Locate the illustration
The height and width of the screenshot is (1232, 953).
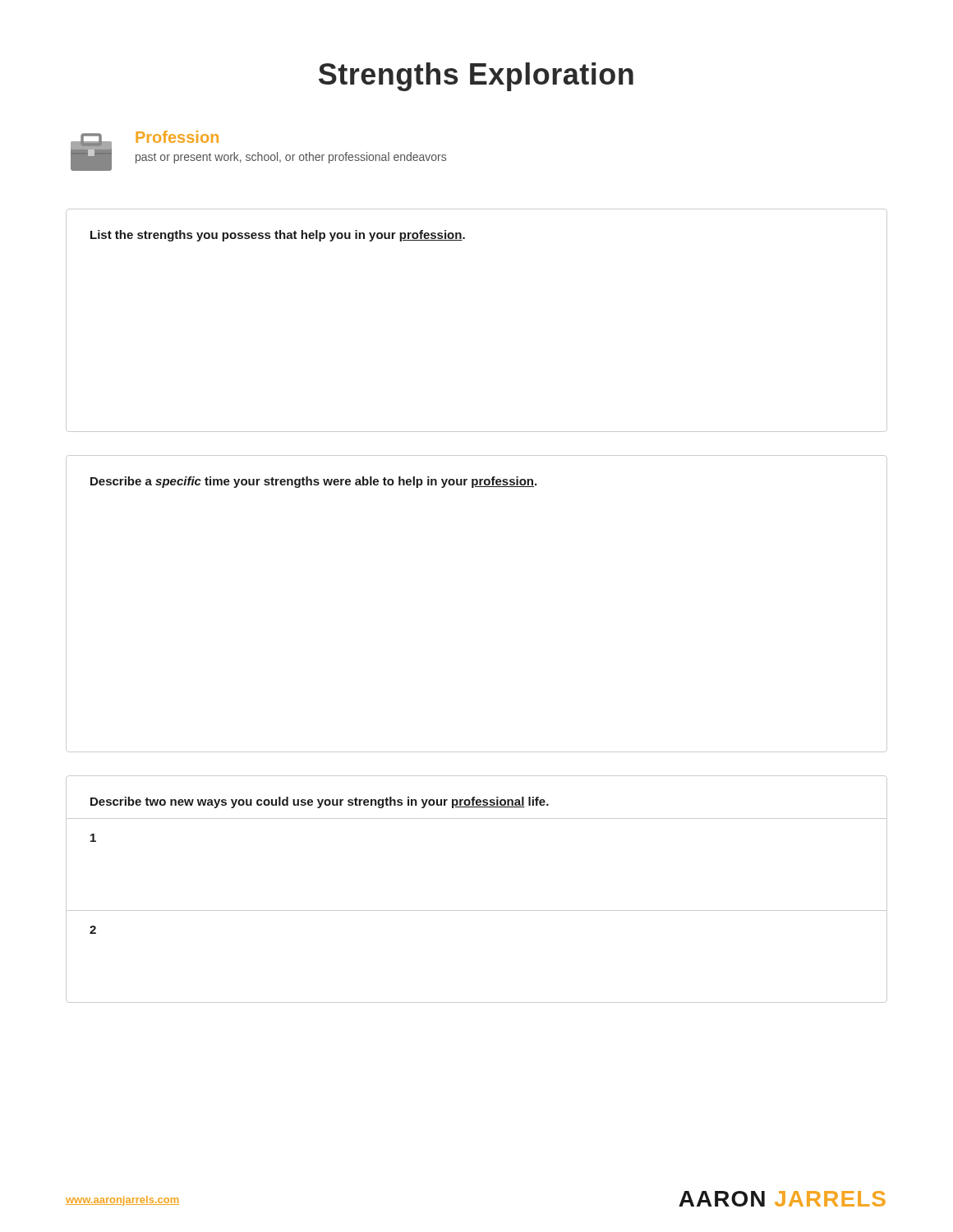pos(91,150)
